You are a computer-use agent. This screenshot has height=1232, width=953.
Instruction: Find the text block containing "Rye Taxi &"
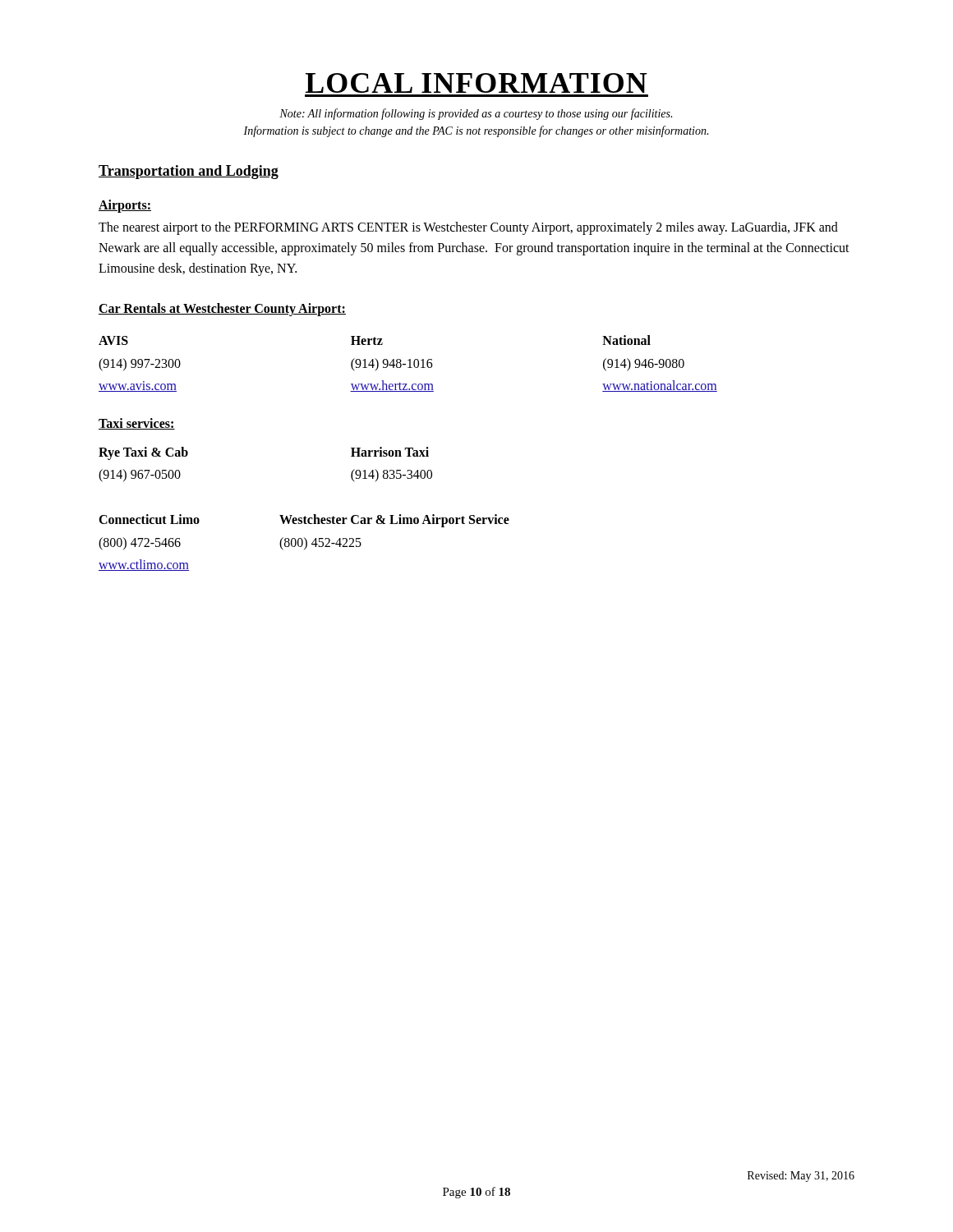(x=135, y=453)
